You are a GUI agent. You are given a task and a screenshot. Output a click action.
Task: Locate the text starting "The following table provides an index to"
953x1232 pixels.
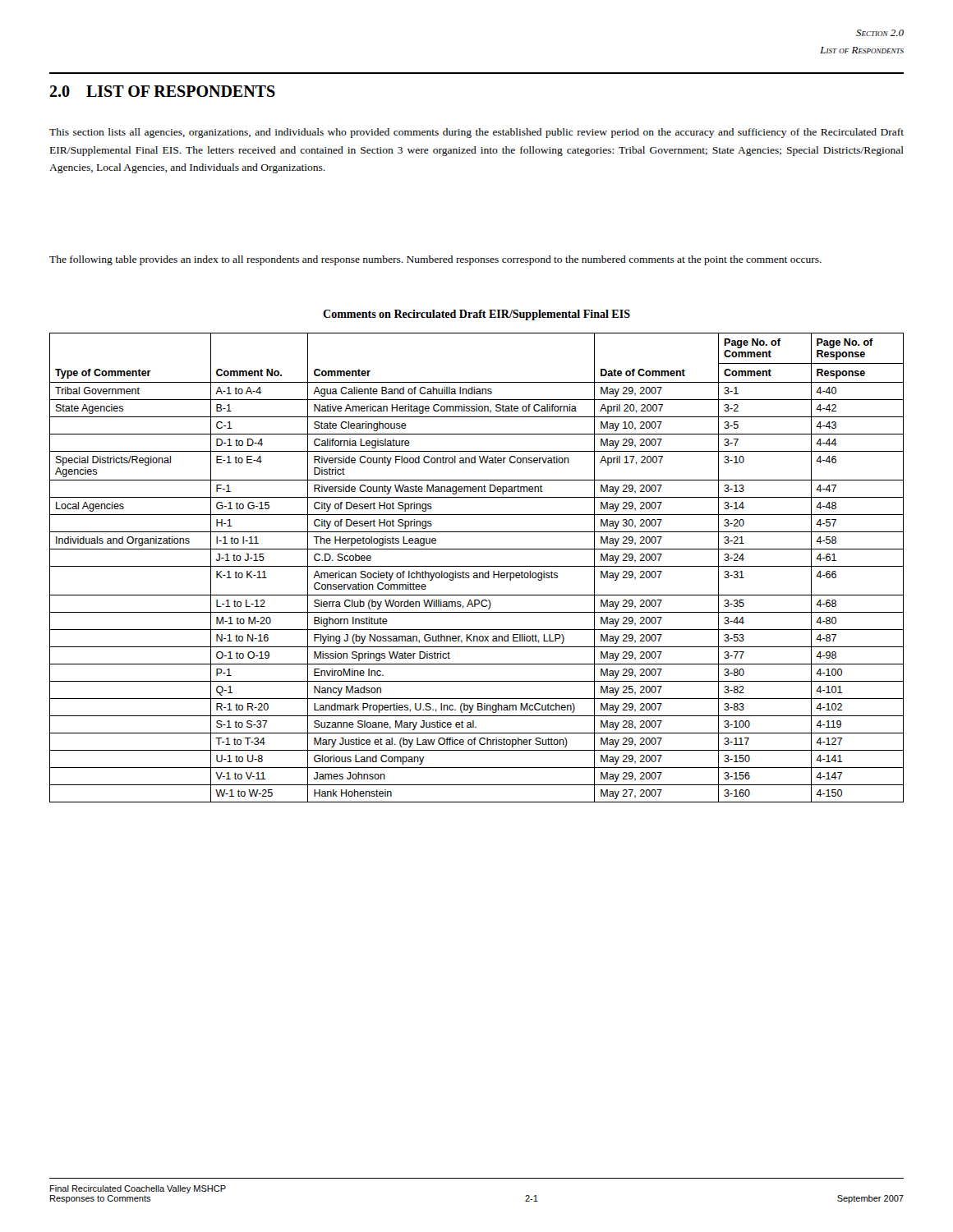point(436,259)
